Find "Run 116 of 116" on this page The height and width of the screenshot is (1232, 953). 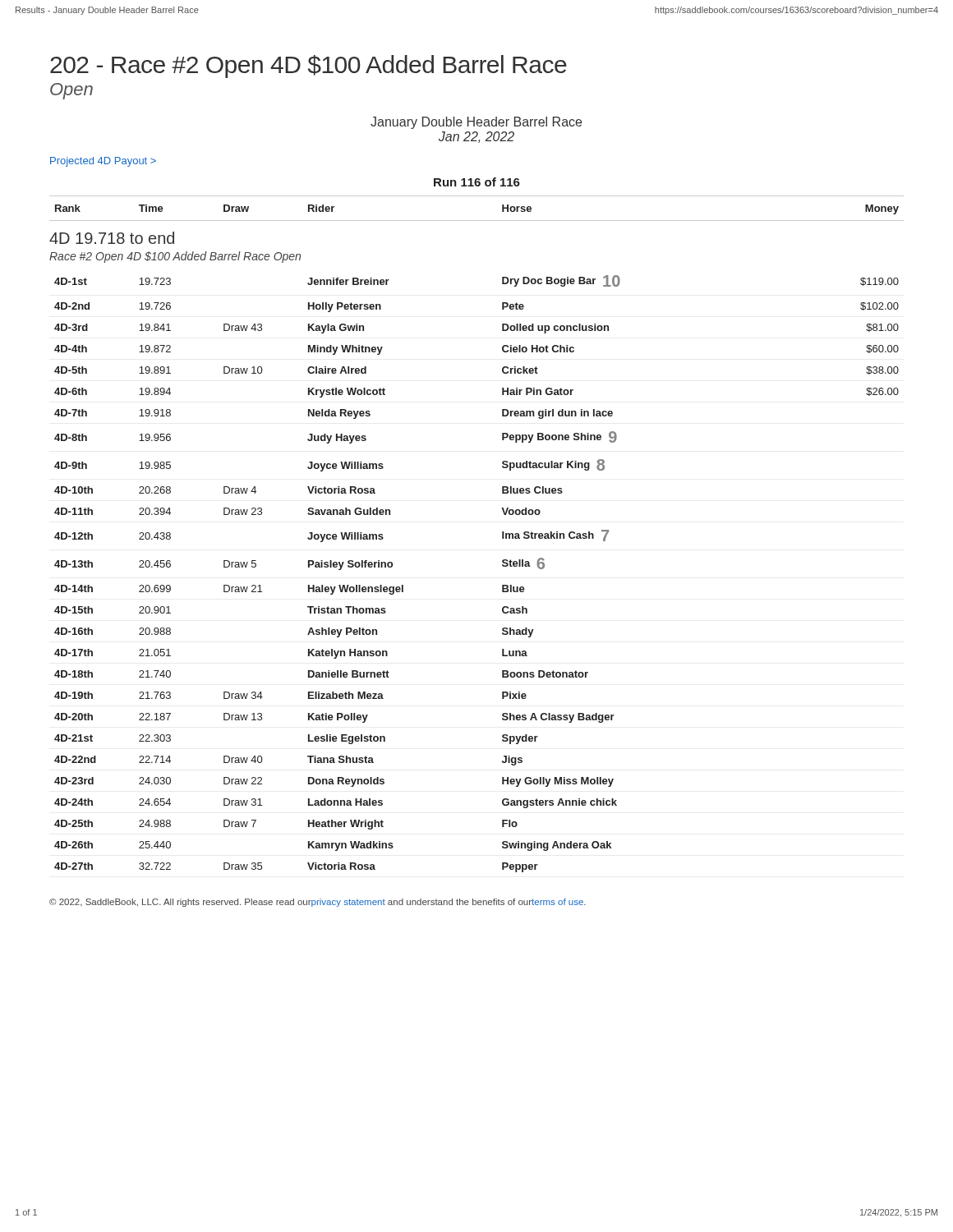point(476,182)
